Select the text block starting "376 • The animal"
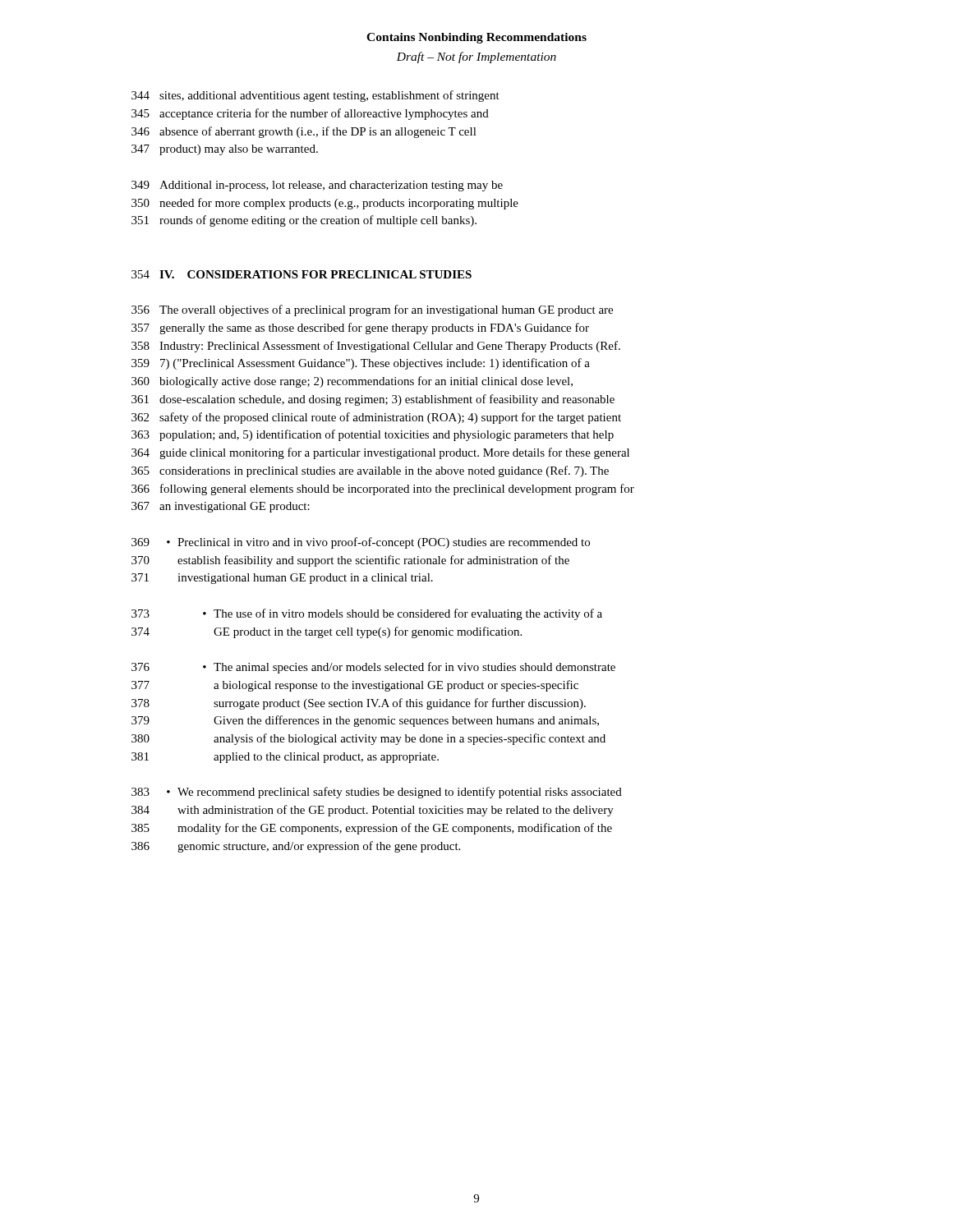The width and height of the screenshot is (953, 1232). click(476, 712)
